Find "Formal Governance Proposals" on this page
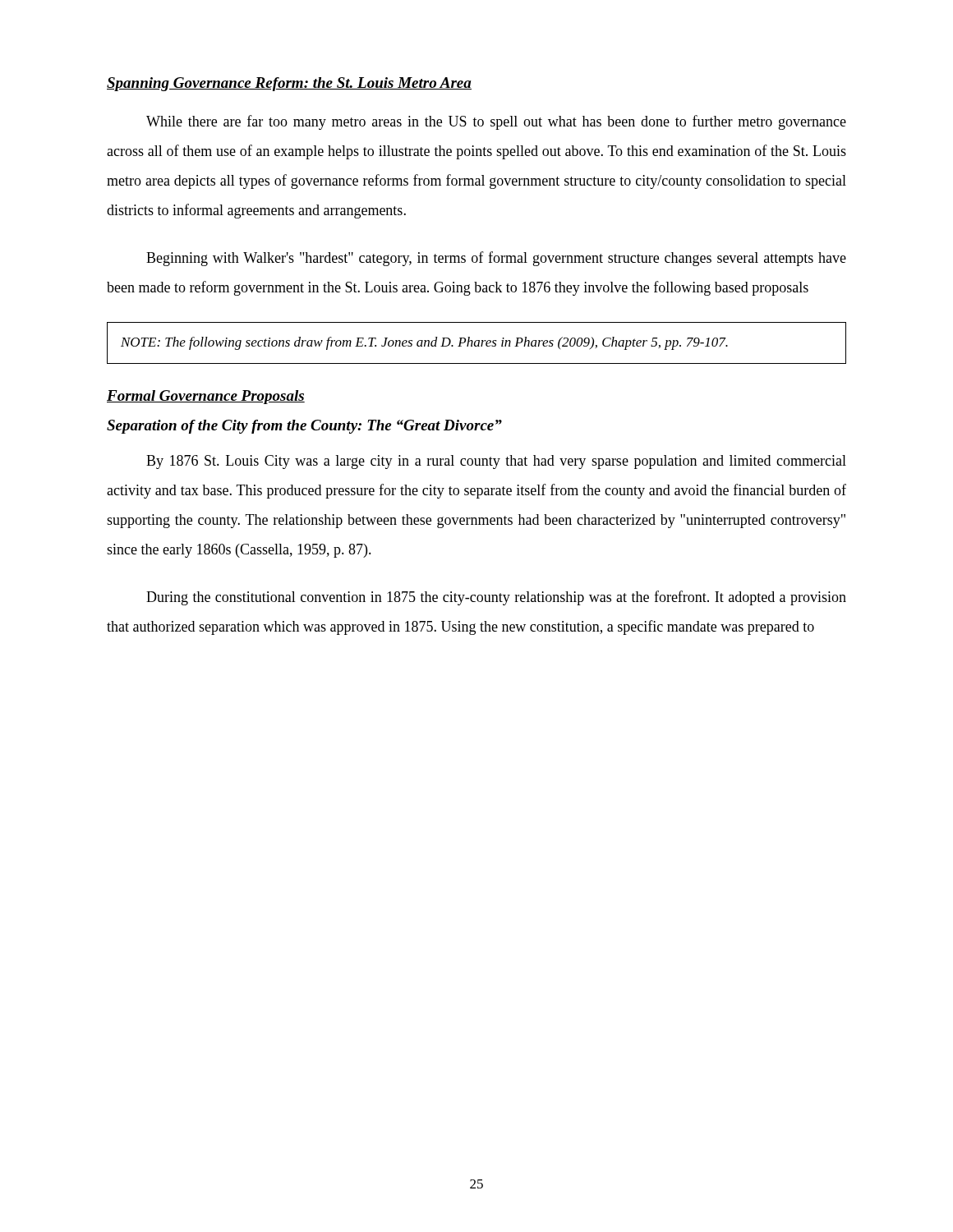The height and width of the screenshot is (1232, 953). click(206, 395)
